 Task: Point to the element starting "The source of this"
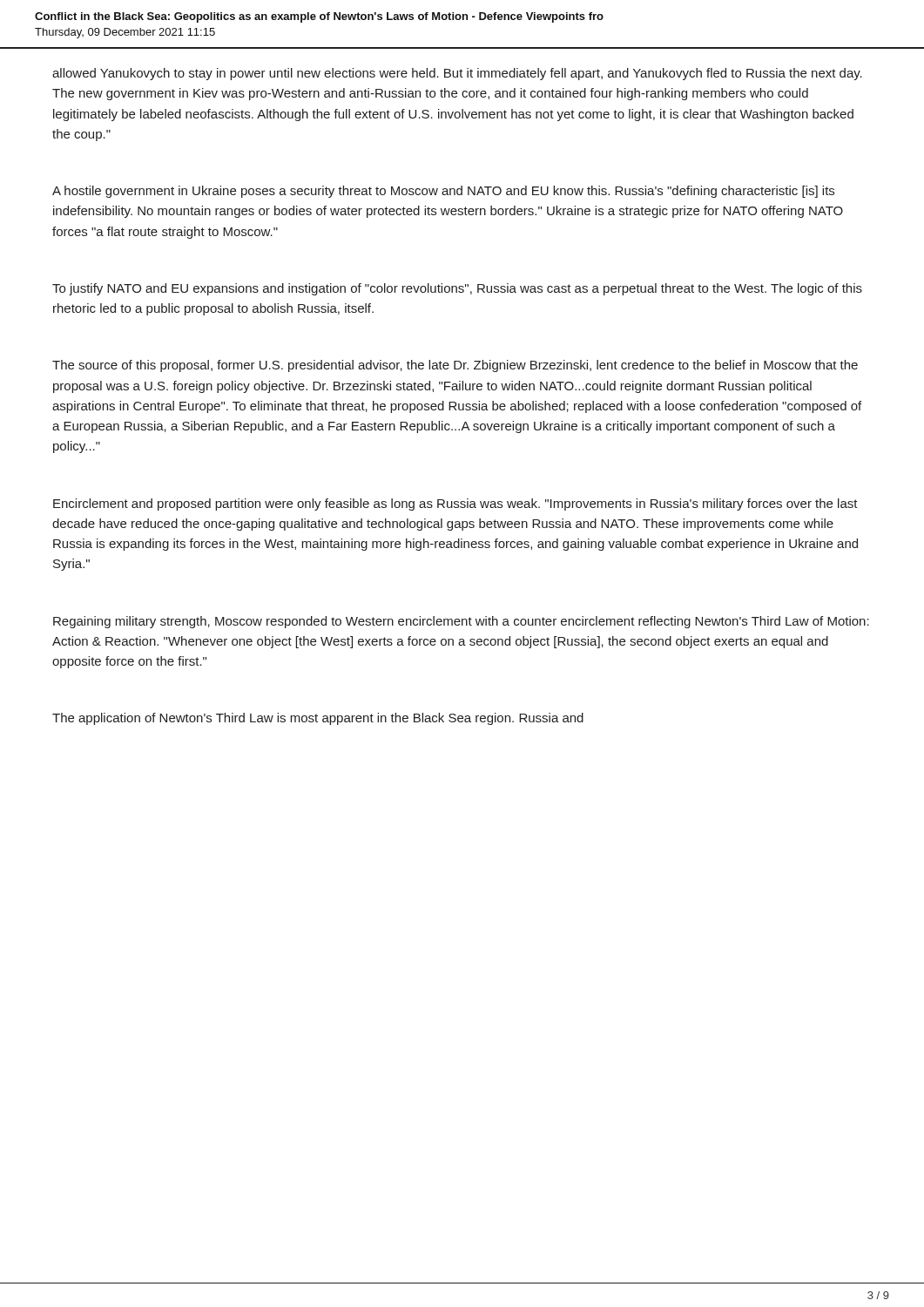[x=457, y=405]
